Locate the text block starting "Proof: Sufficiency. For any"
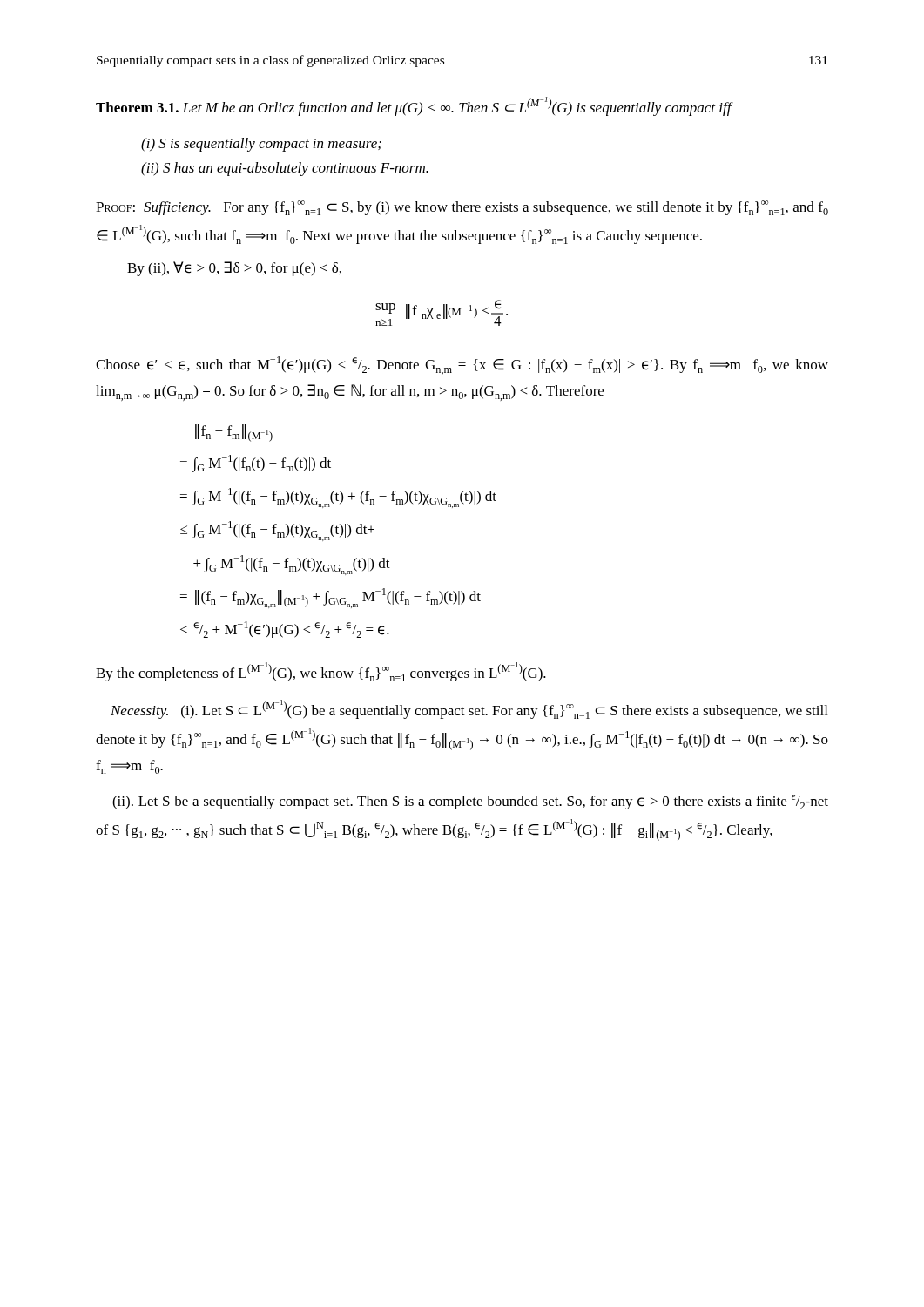 point(462,221)
